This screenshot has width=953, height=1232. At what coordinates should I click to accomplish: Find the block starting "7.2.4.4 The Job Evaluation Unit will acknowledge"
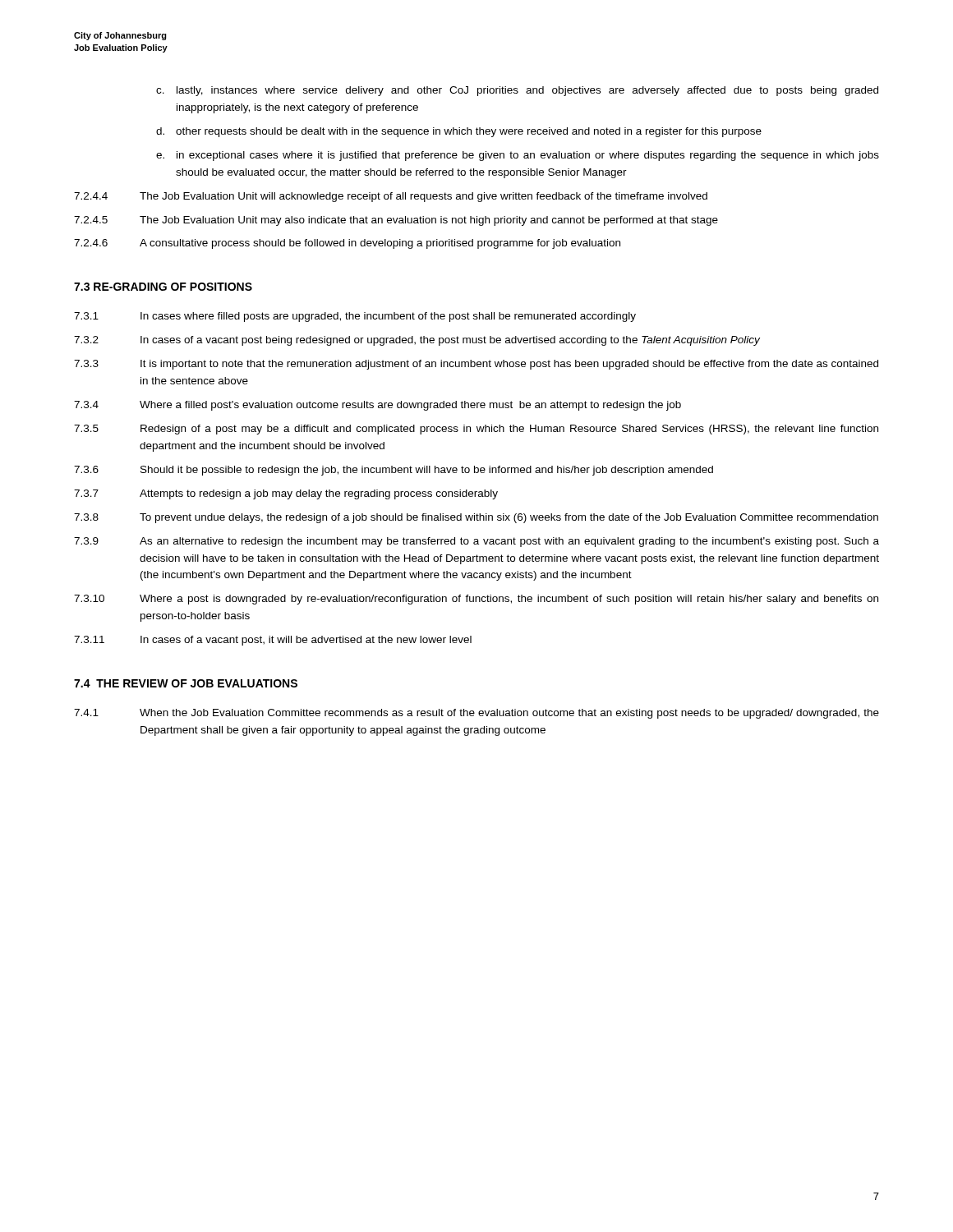(x=476, y=196)
